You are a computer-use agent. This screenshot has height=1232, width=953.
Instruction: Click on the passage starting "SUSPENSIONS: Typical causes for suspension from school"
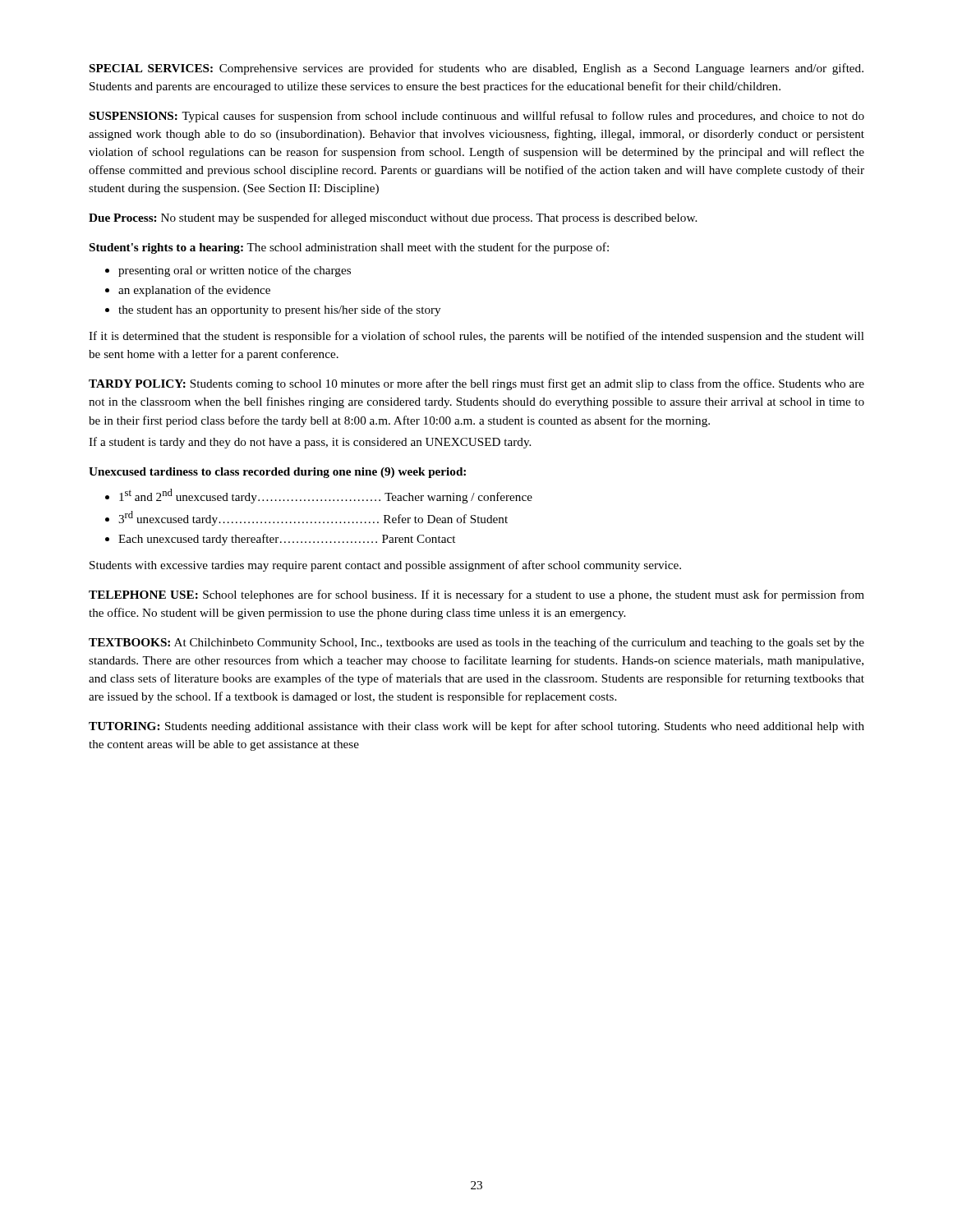point(476,152)
